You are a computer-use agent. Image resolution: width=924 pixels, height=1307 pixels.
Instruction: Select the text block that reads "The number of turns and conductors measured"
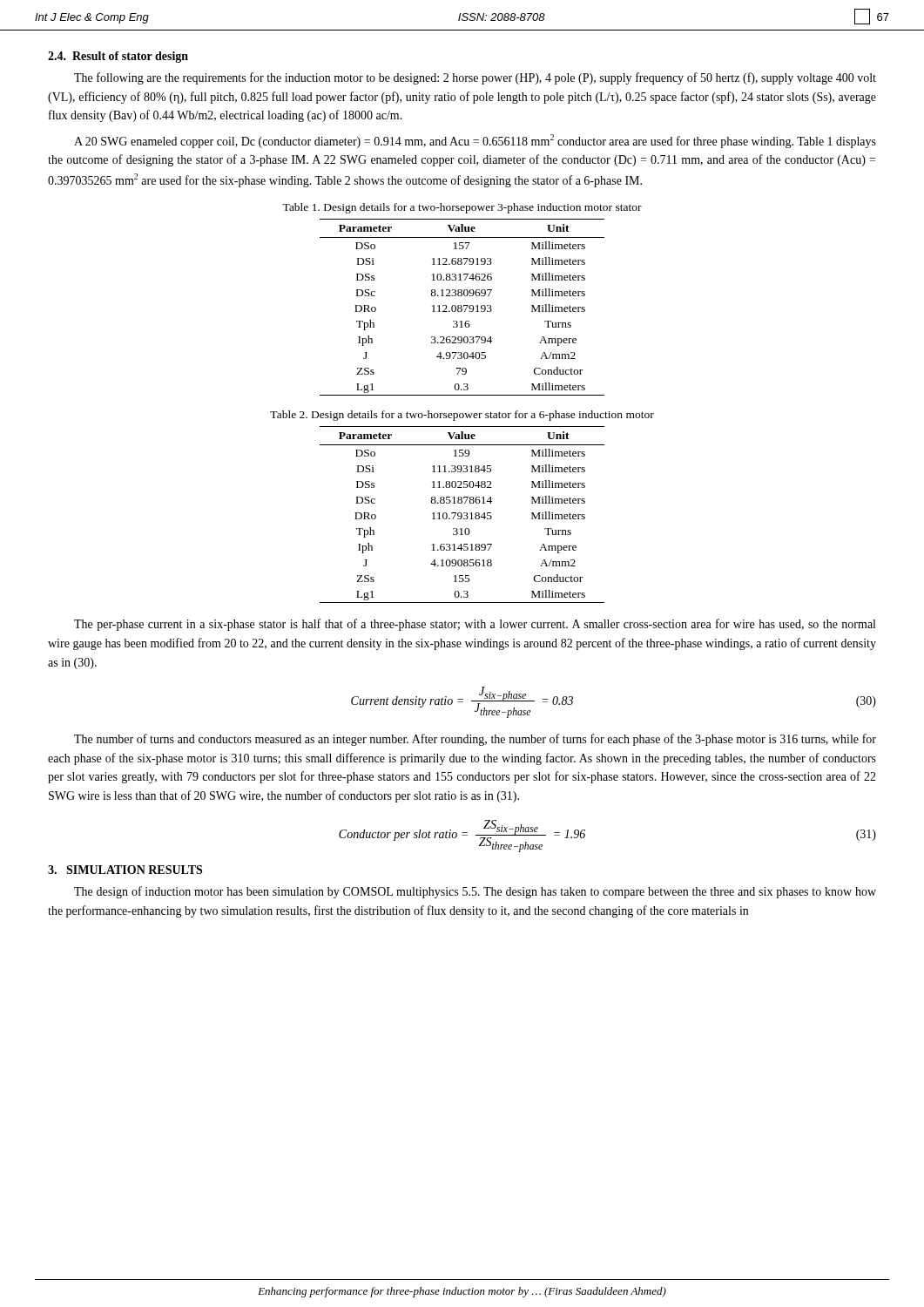tap(462, 768)
